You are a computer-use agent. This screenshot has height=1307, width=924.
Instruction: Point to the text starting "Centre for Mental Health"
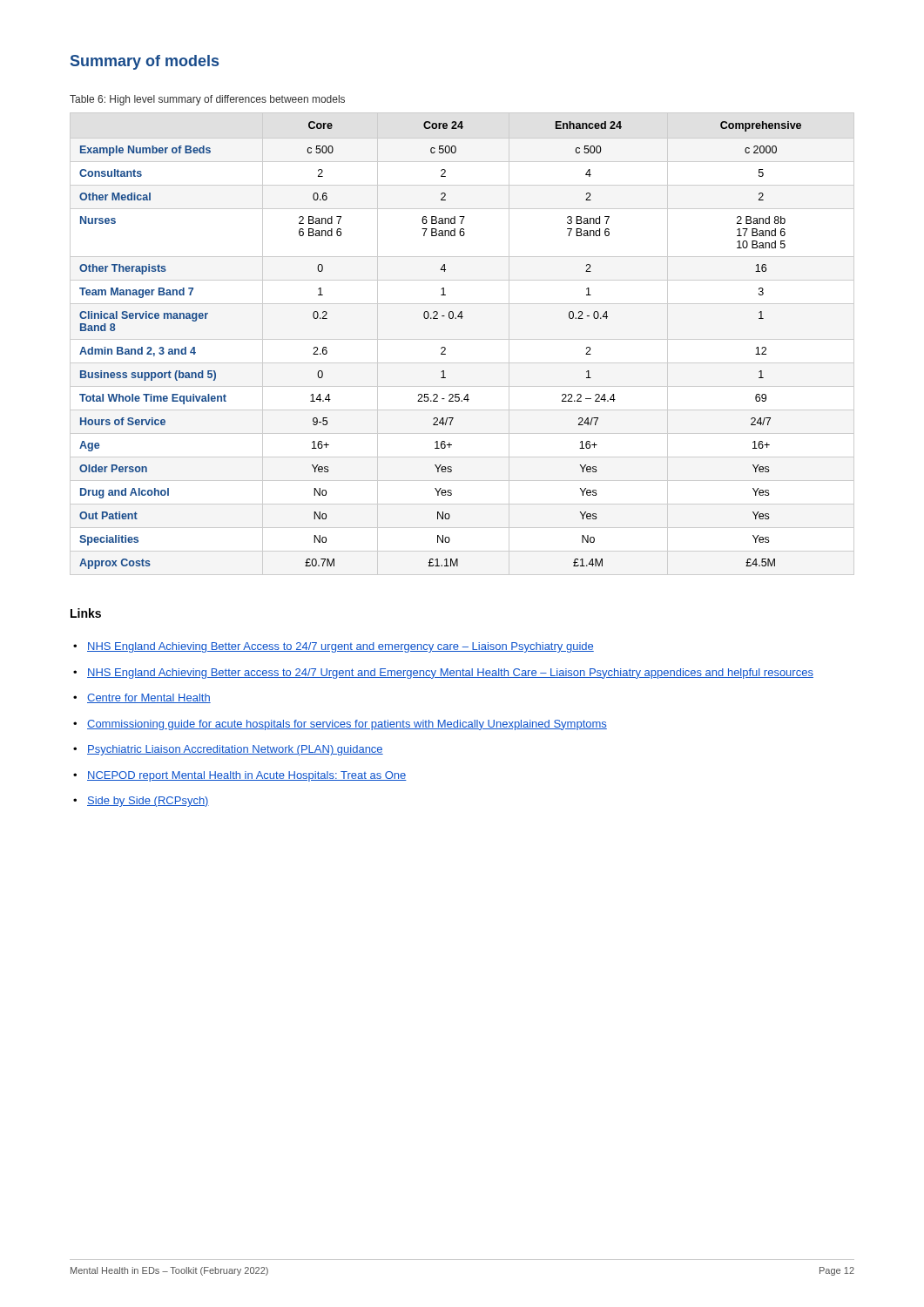click(149, 698)
